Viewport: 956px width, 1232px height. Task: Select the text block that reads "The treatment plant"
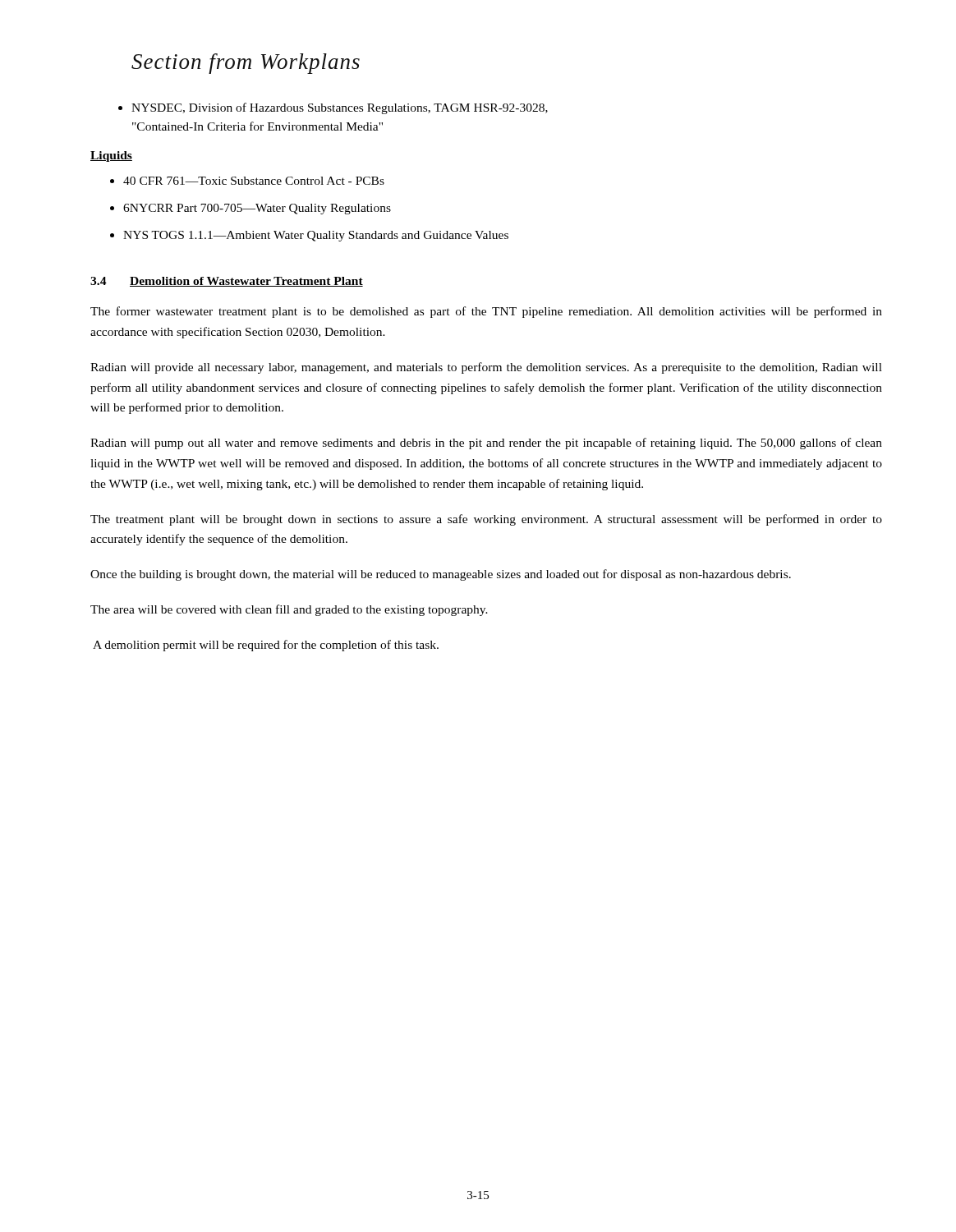(x=486, y=529)
